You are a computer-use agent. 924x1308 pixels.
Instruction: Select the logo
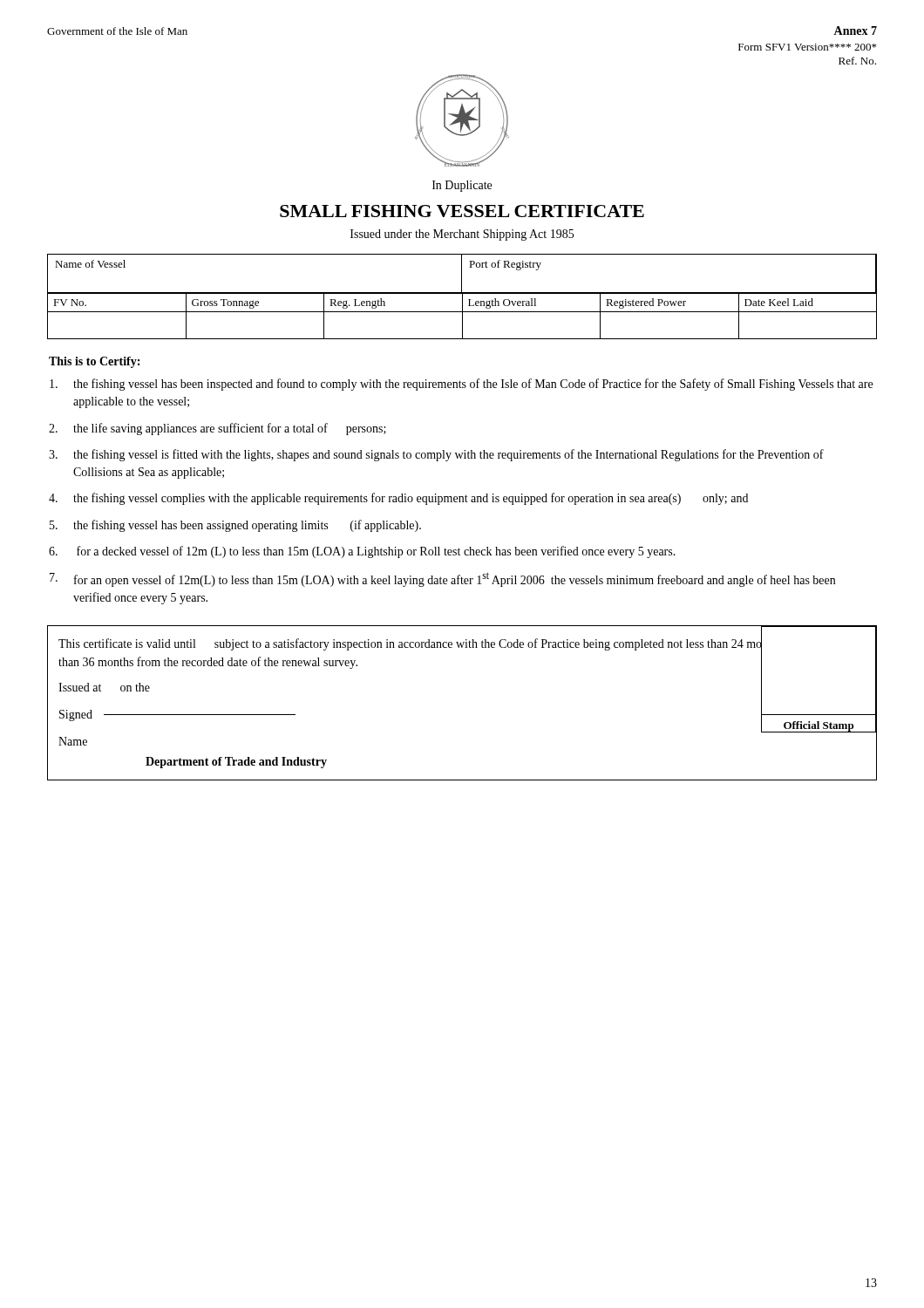[462, 122]
